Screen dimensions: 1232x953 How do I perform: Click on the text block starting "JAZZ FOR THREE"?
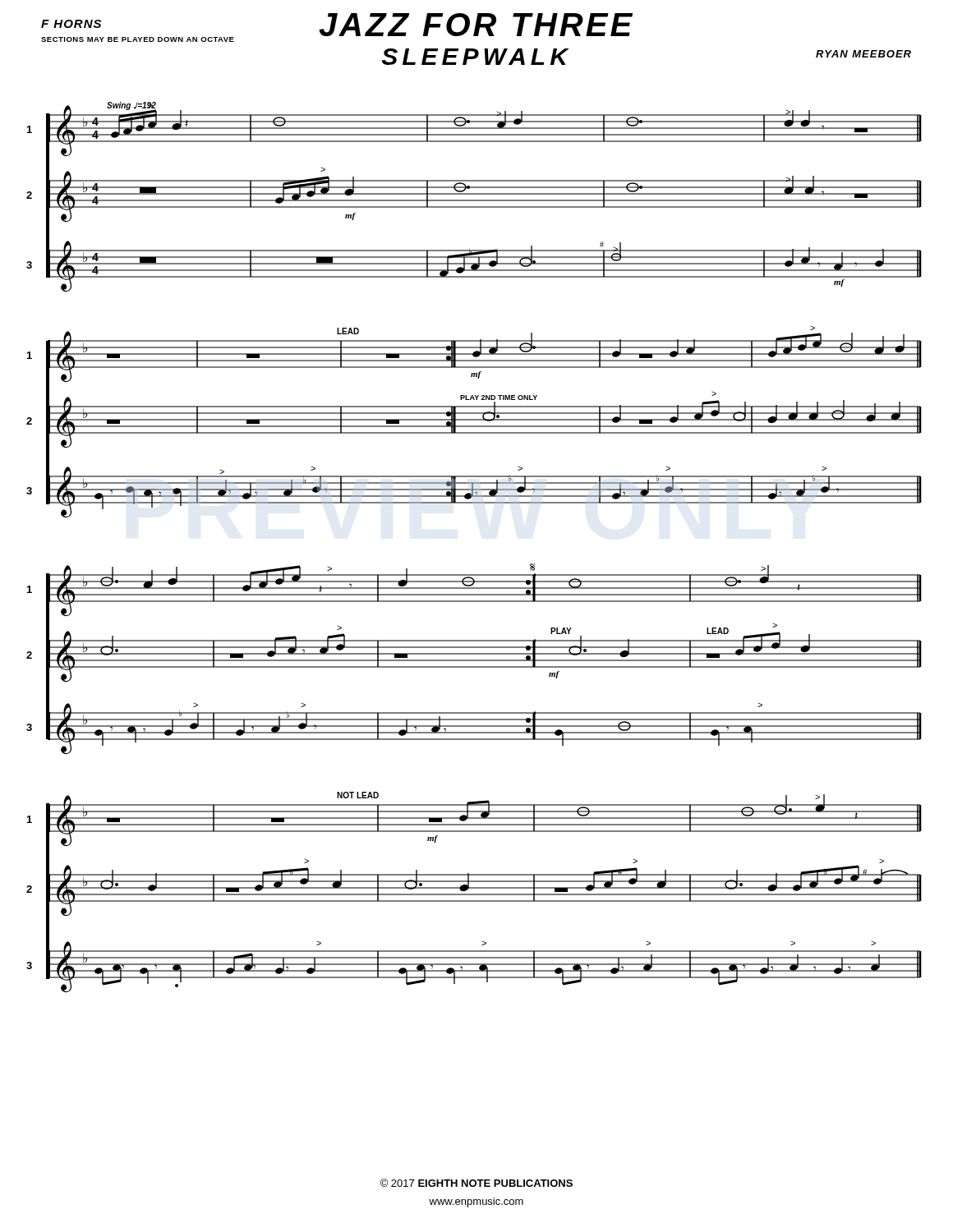476,25
